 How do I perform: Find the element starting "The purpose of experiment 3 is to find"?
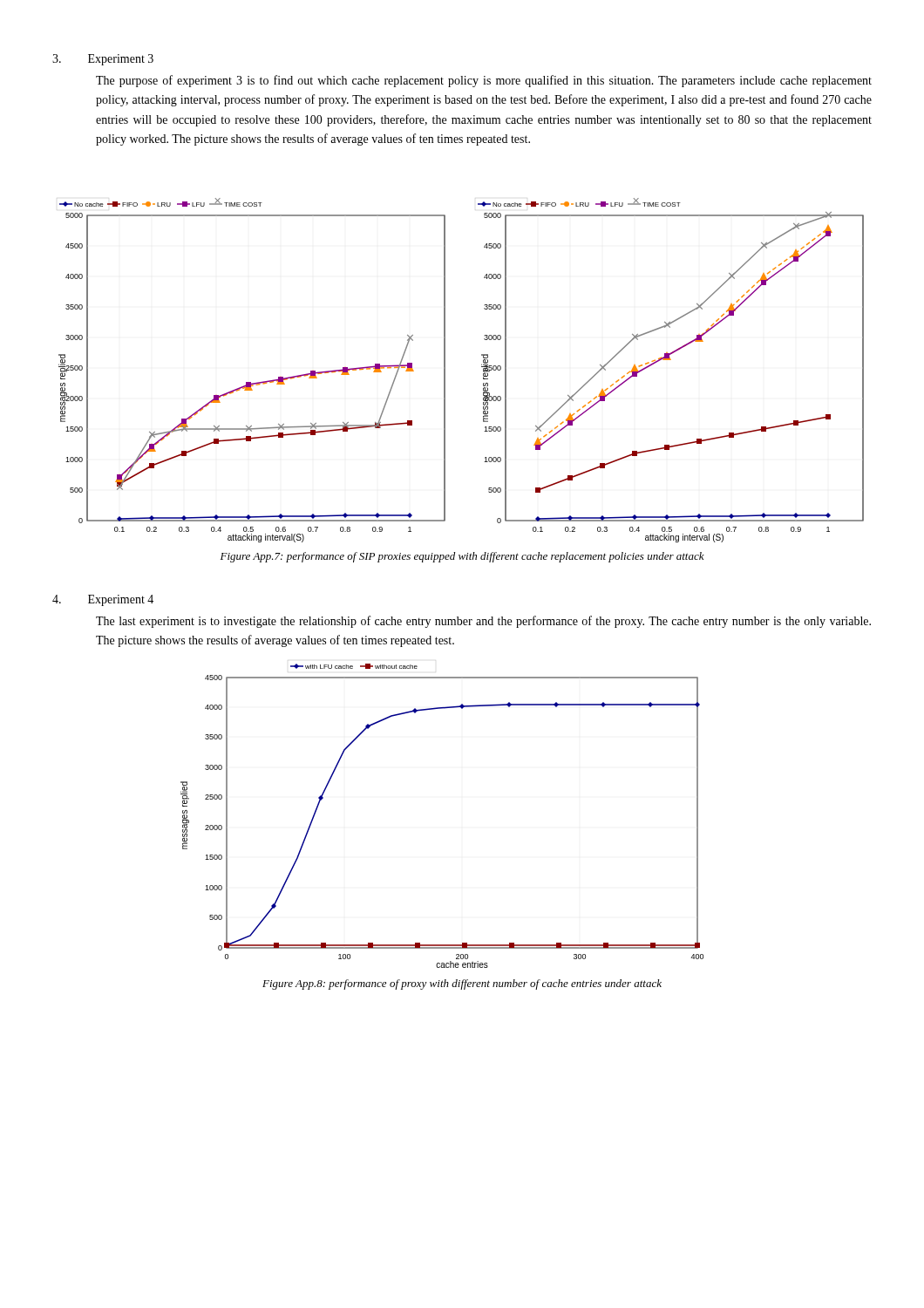click(x=484, y=110)
